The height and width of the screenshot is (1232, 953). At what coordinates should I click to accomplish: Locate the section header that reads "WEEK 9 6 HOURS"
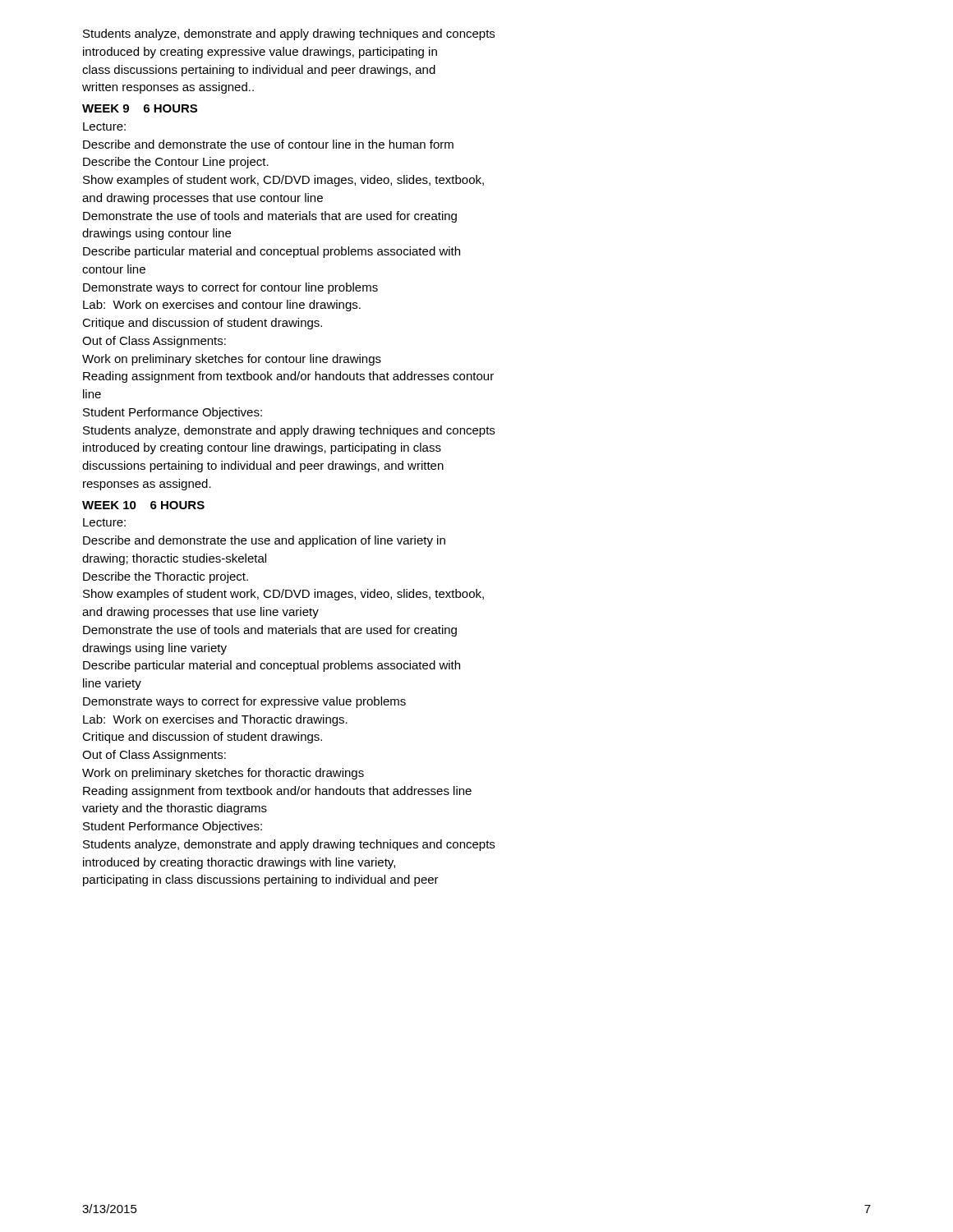[x=140, y=108]
